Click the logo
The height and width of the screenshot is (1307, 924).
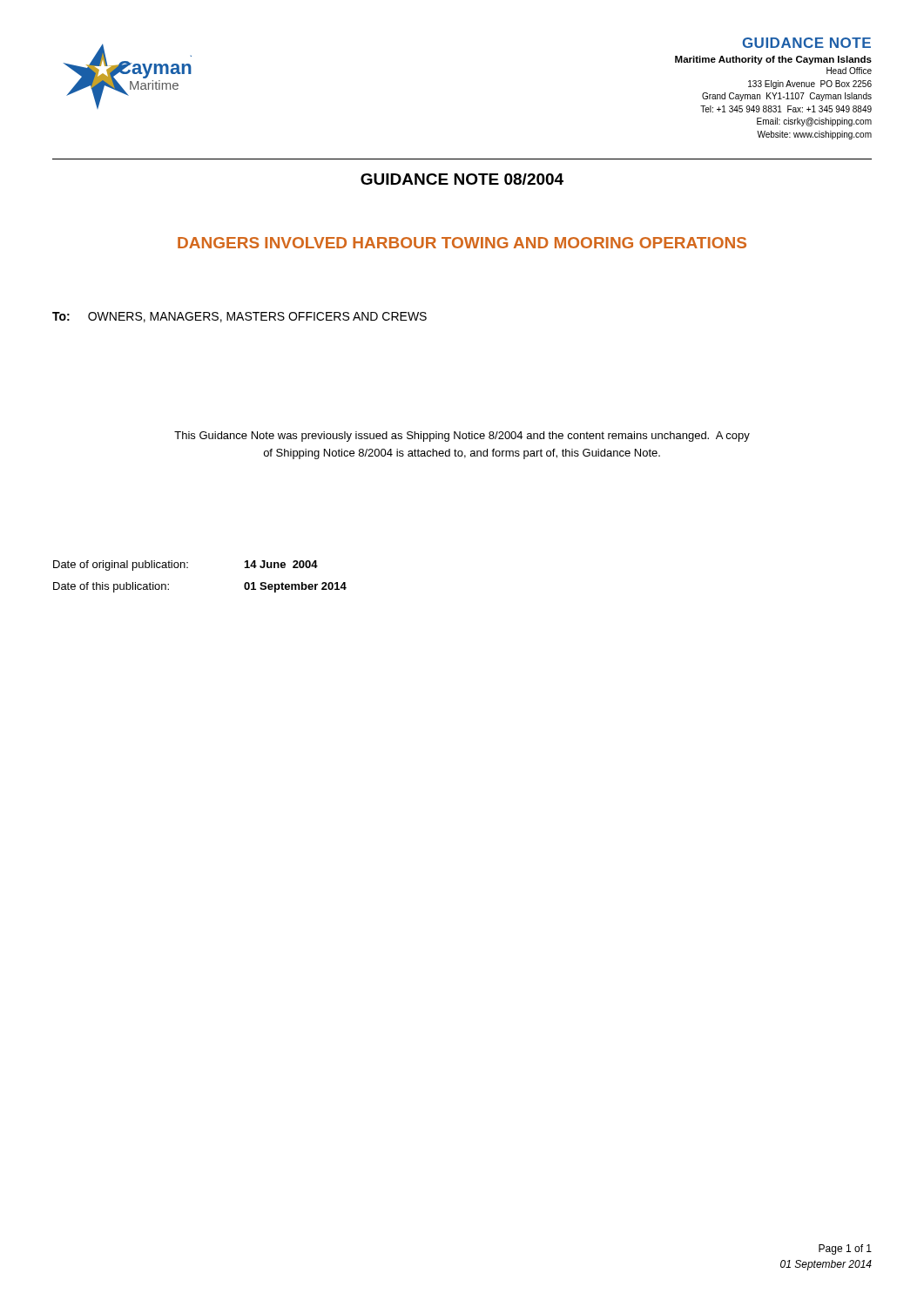128,76
